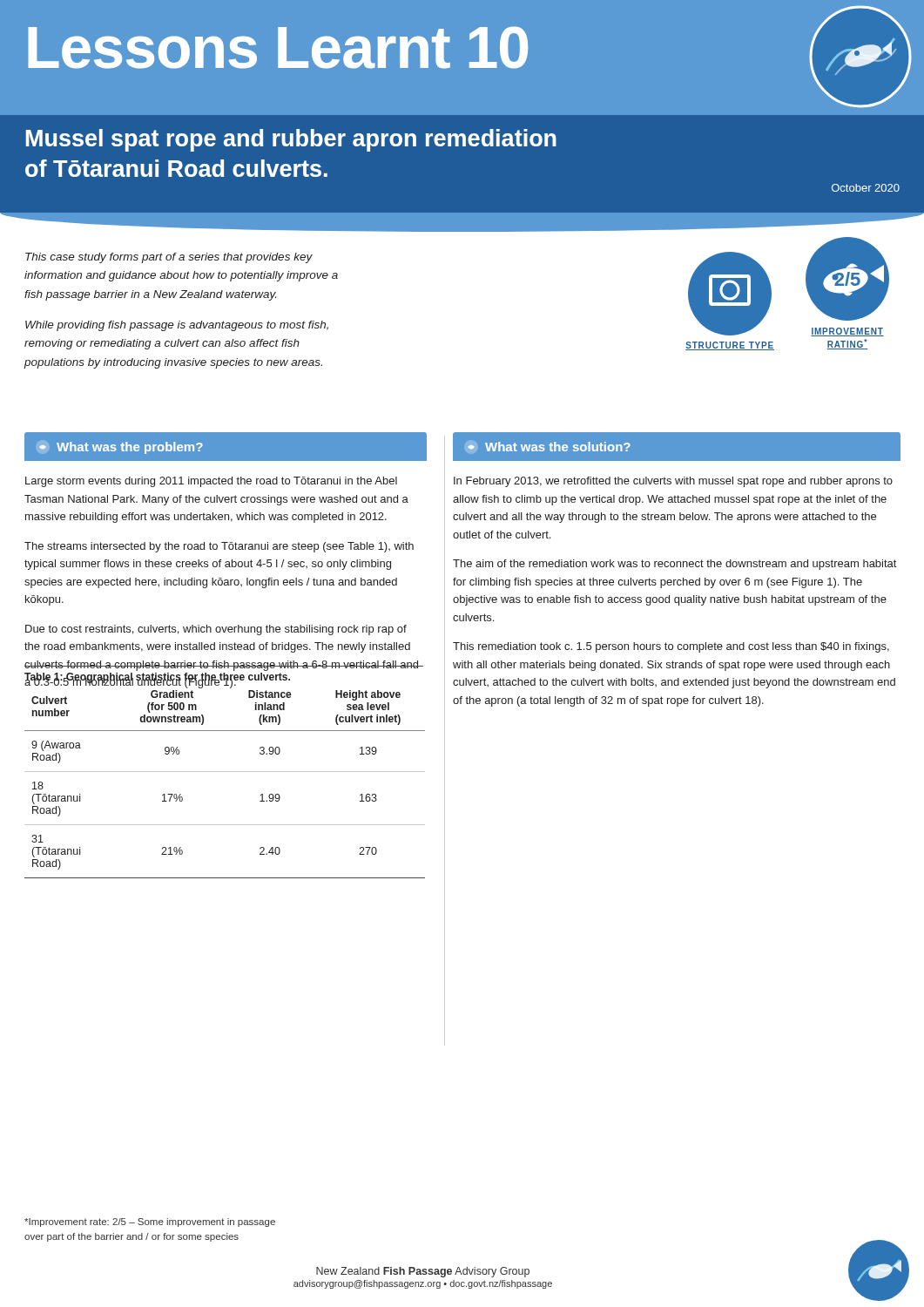
Task: Locate the block of text that opens with "In February 2013, we retrofitted the culverts with"
Action: (x=675, y=591)
